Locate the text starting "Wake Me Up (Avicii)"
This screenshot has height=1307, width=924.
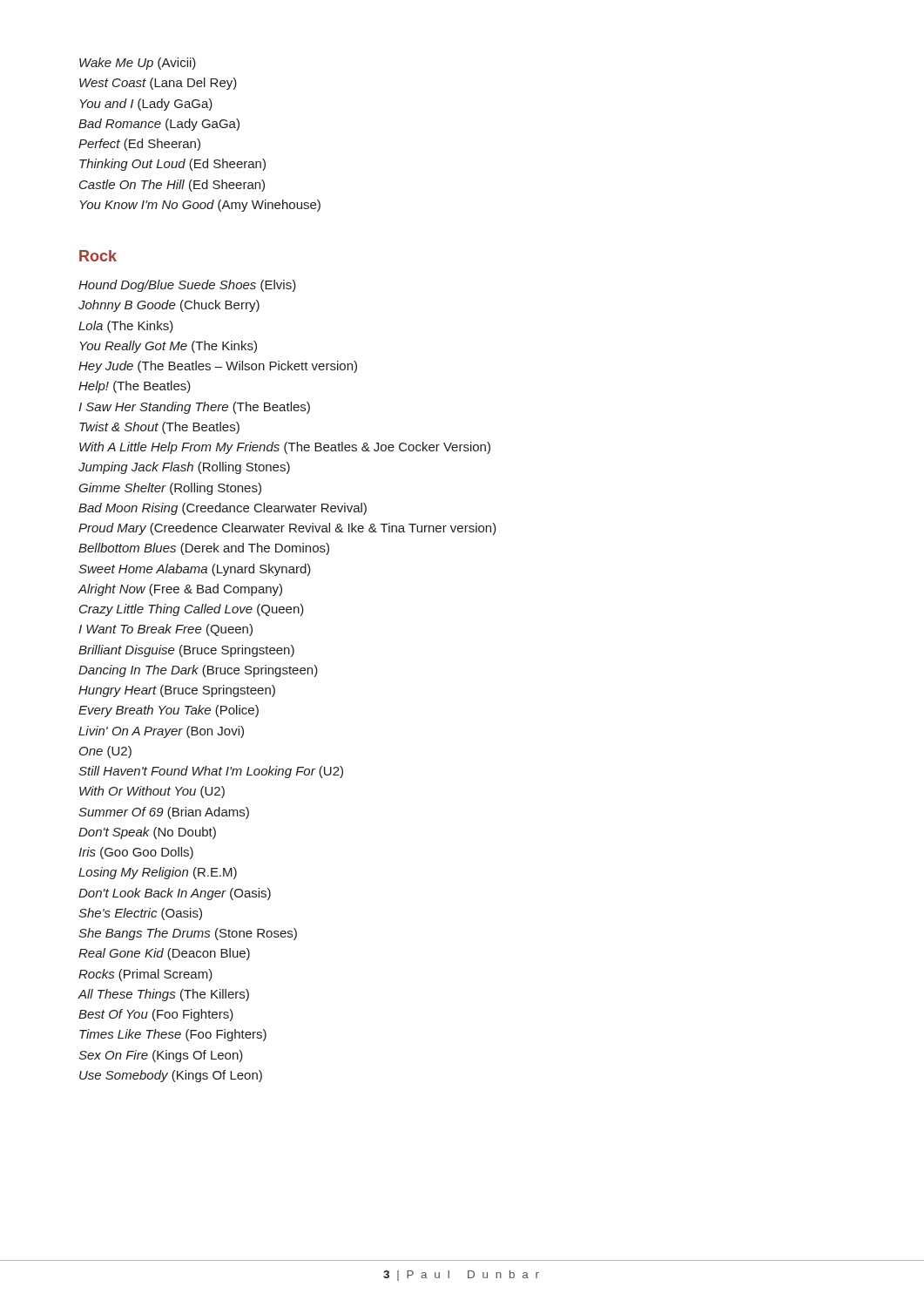(x=137, y=62)
